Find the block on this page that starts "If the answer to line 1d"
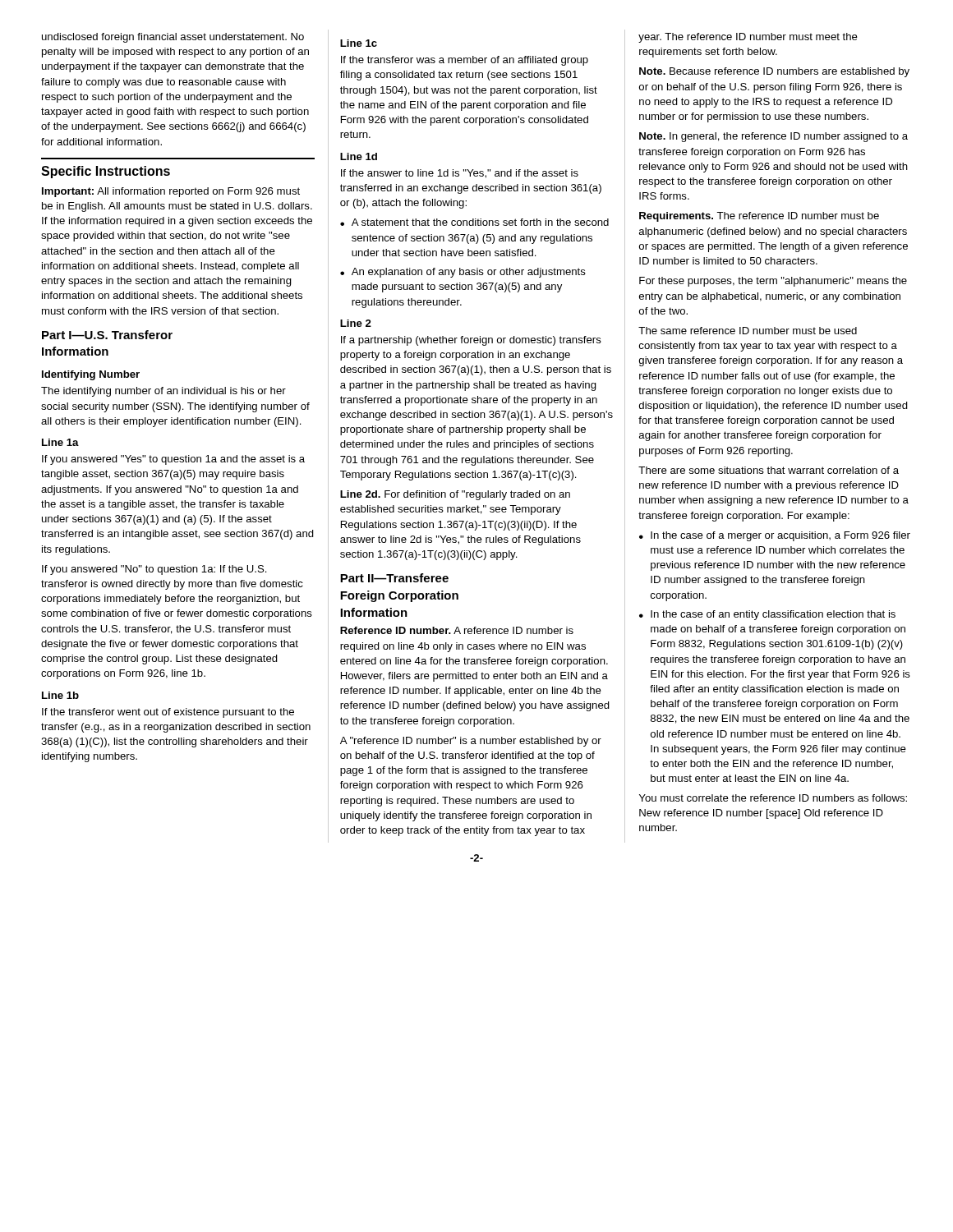953x1232 pixels. 476,188
